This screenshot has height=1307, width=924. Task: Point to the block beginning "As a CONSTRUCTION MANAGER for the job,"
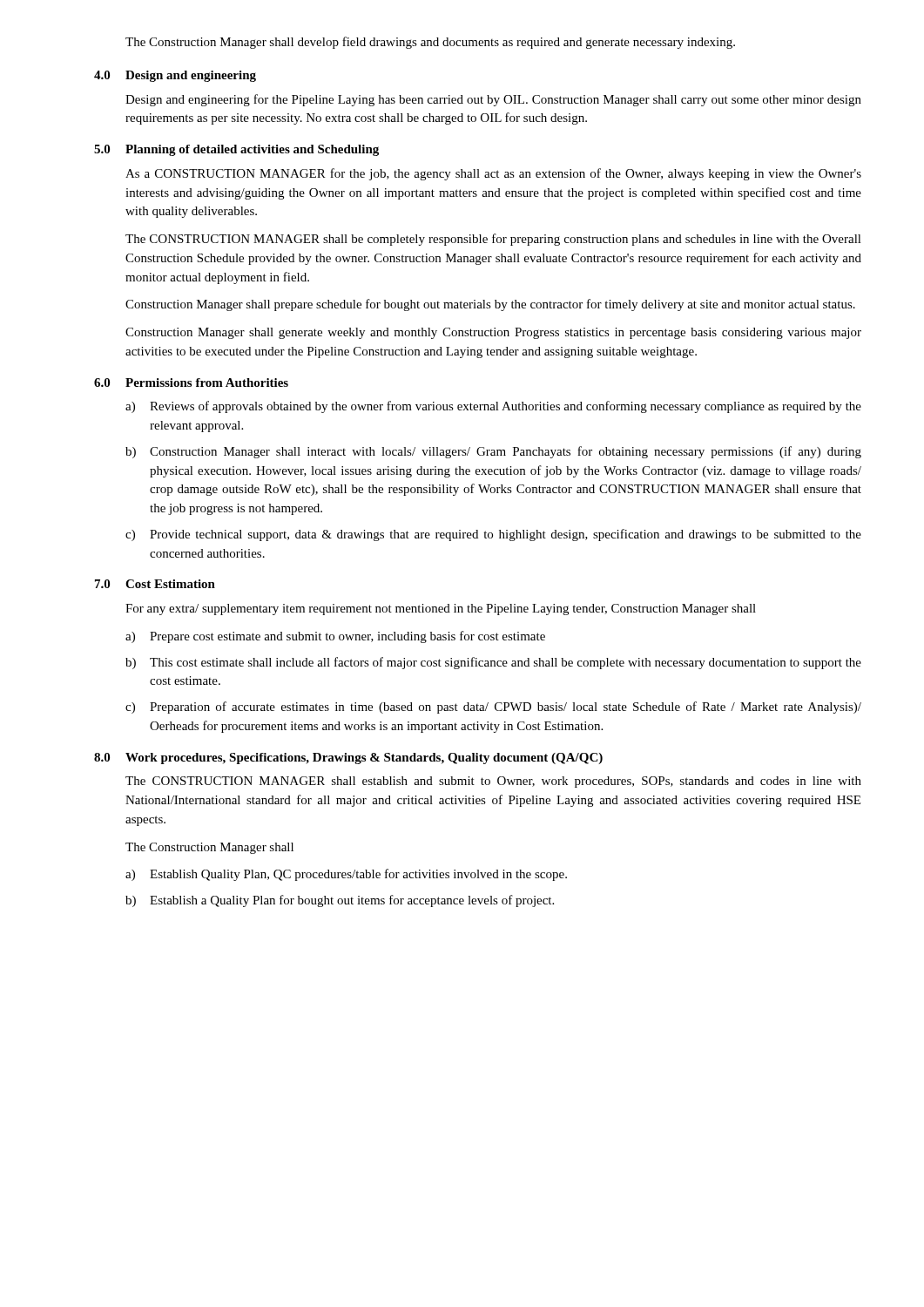[493, 192]
